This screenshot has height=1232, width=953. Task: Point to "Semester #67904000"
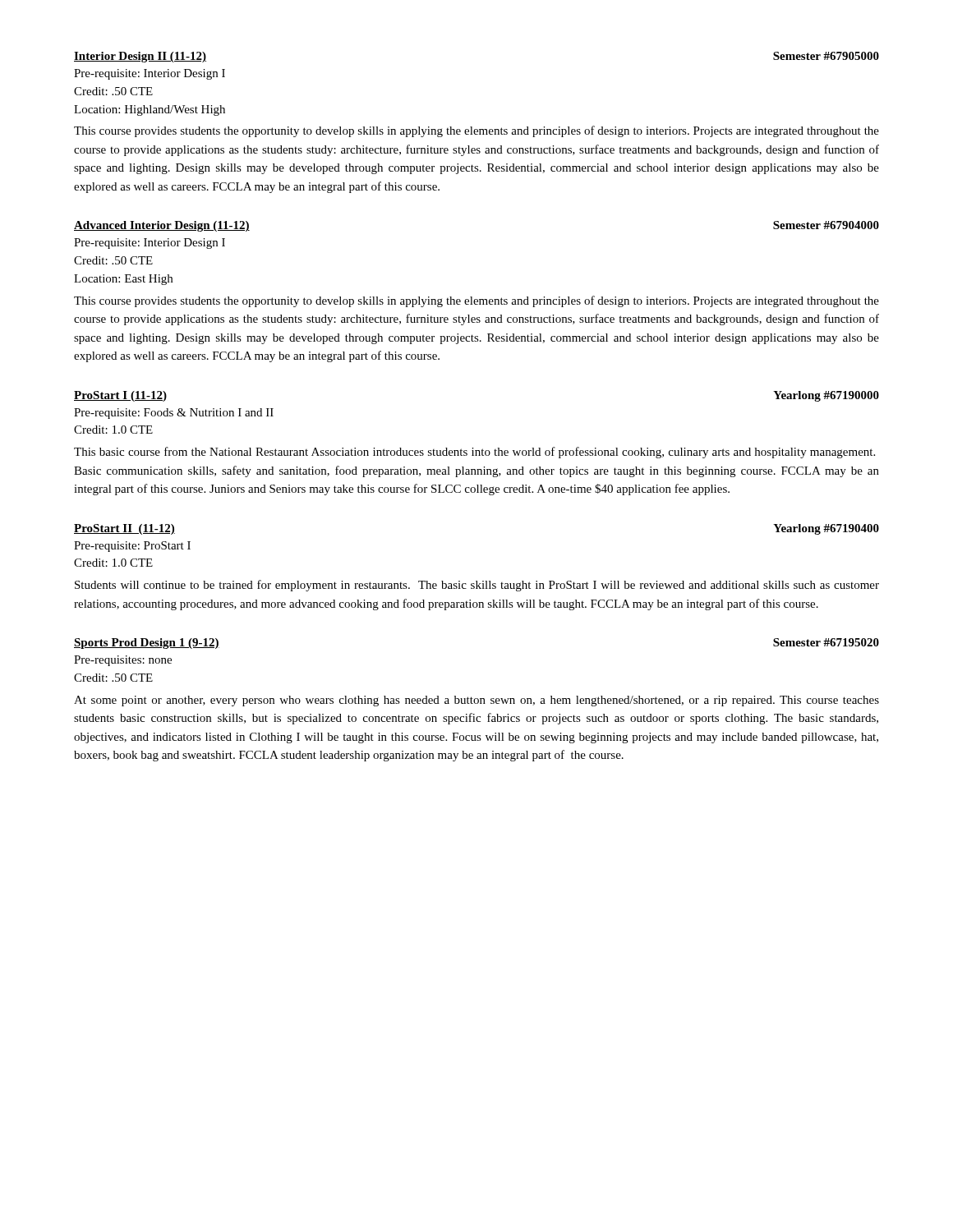click(826, 225)
